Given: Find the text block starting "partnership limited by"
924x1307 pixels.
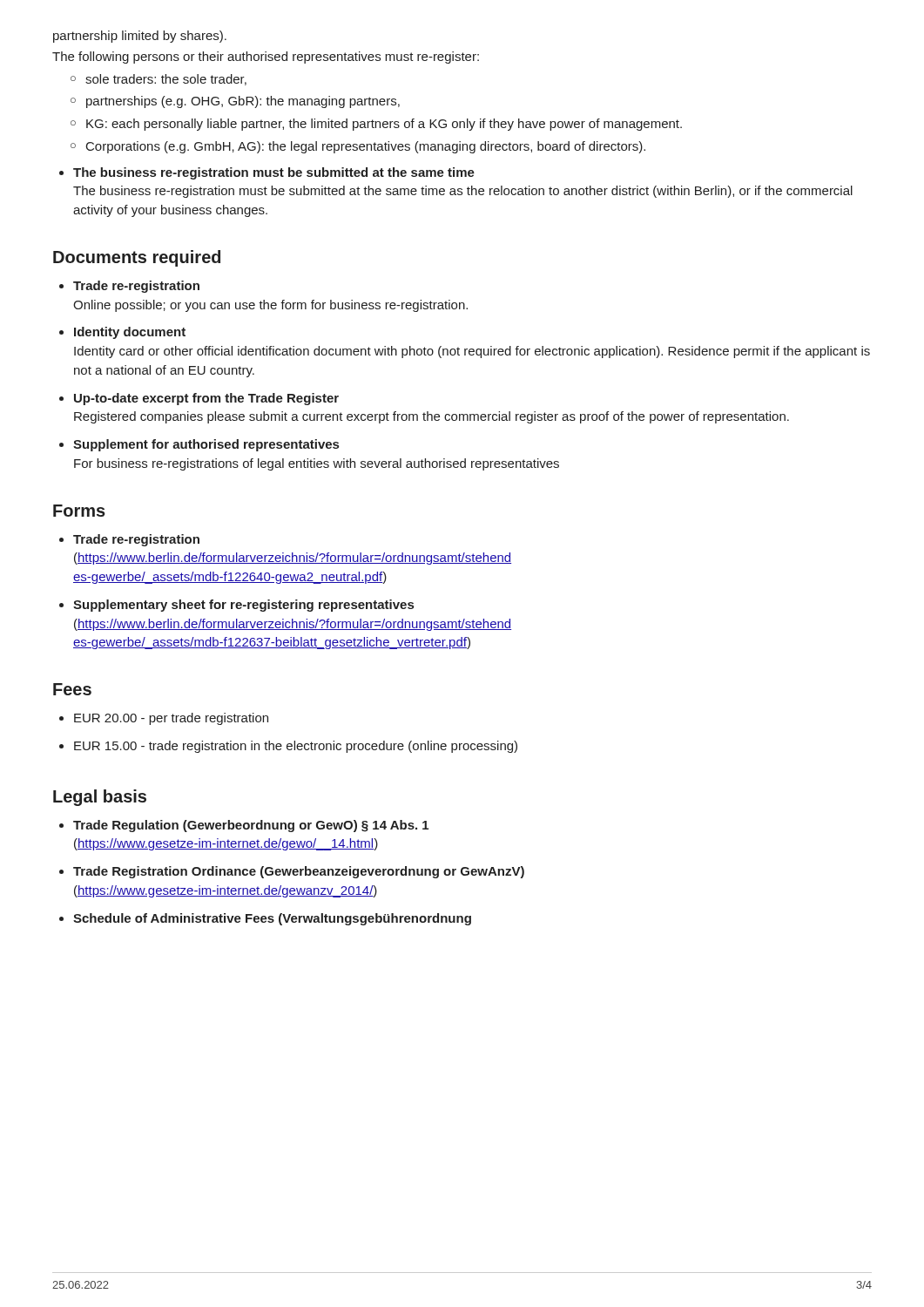Looking at the screenshot, I should click(x=140, y=35).
